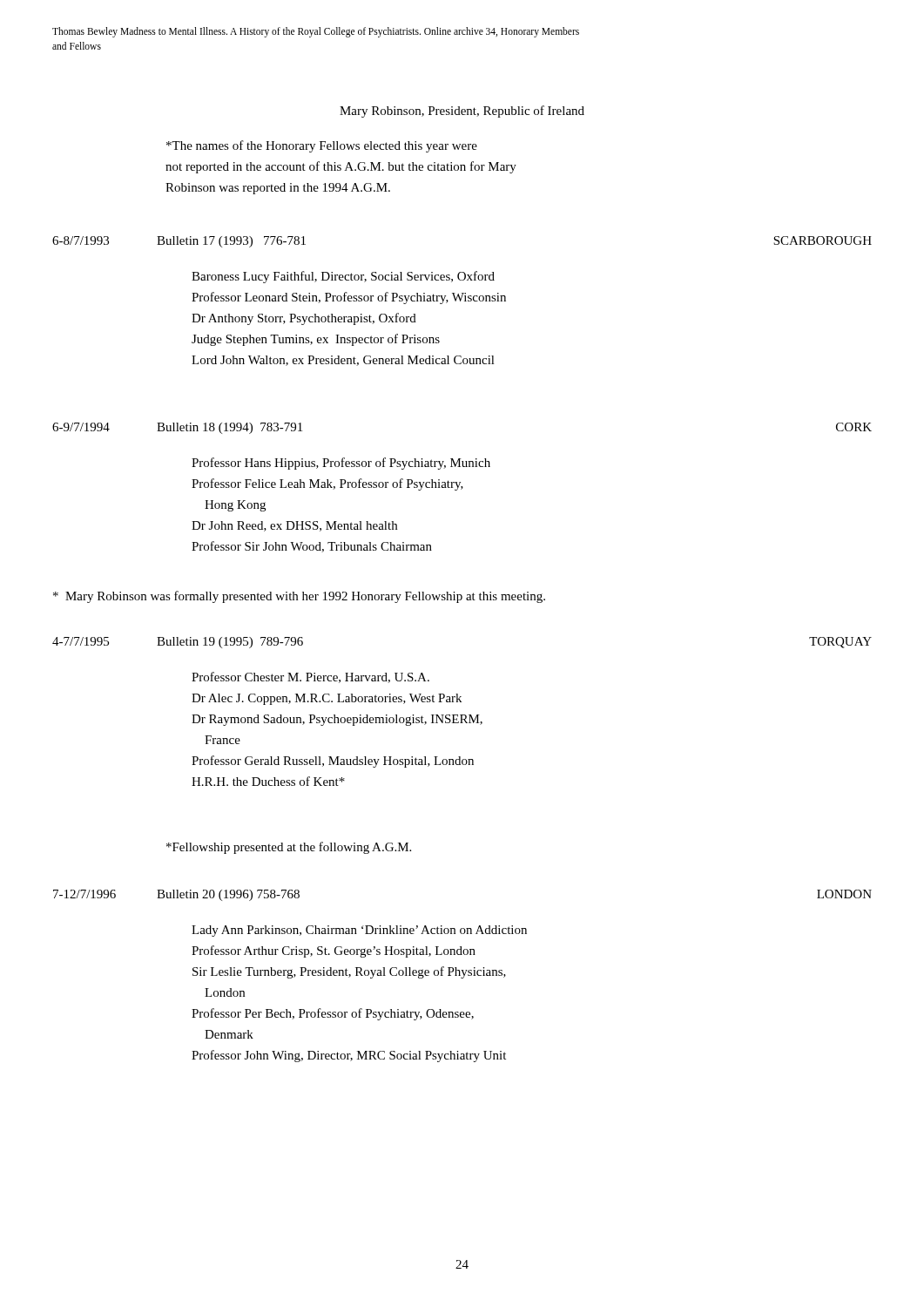Image resolution: width=924 pixels, height=1307 pixels.
Task: Select the text that says "7-12/7/1996 Bulletin 20 (1996) 758-768 LONDON"
Action: [x=83, y=895]
